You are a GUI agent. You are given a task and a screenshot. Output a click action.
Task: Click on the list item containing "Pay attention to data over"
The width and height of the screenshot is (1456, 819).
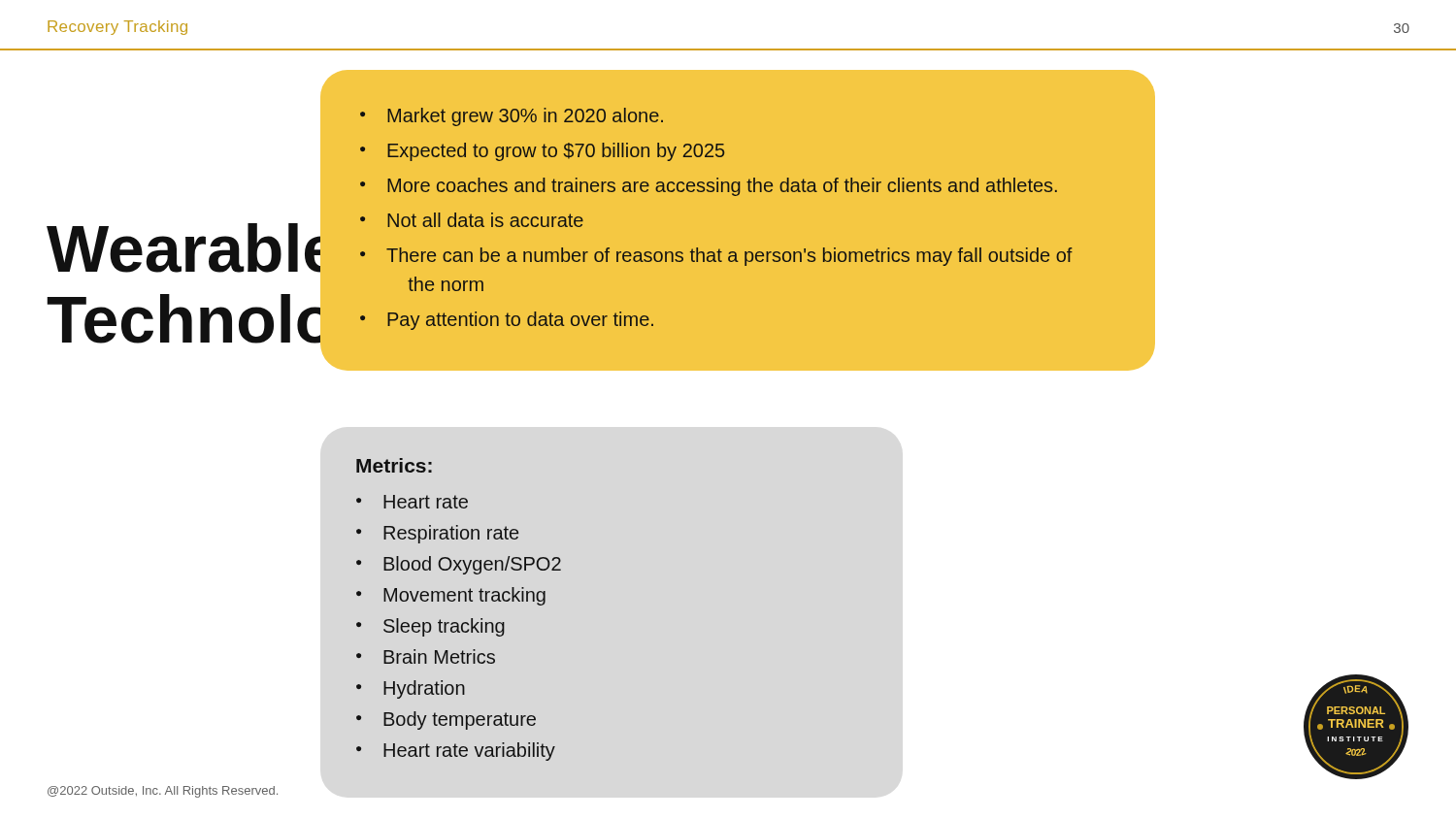[x=521, y=319]
